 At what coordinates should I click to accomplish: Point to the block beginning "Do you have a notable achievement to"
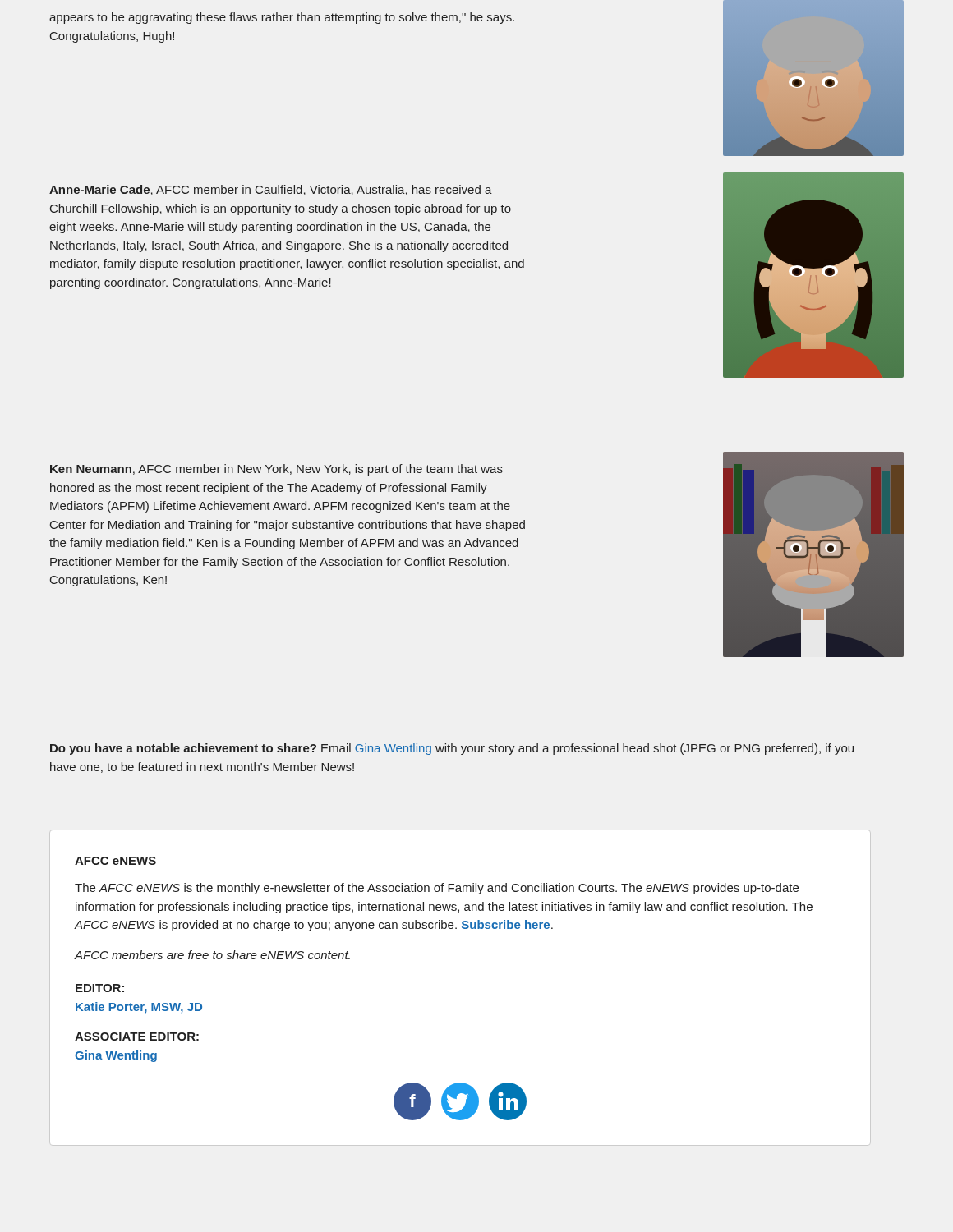click(460, 758)
